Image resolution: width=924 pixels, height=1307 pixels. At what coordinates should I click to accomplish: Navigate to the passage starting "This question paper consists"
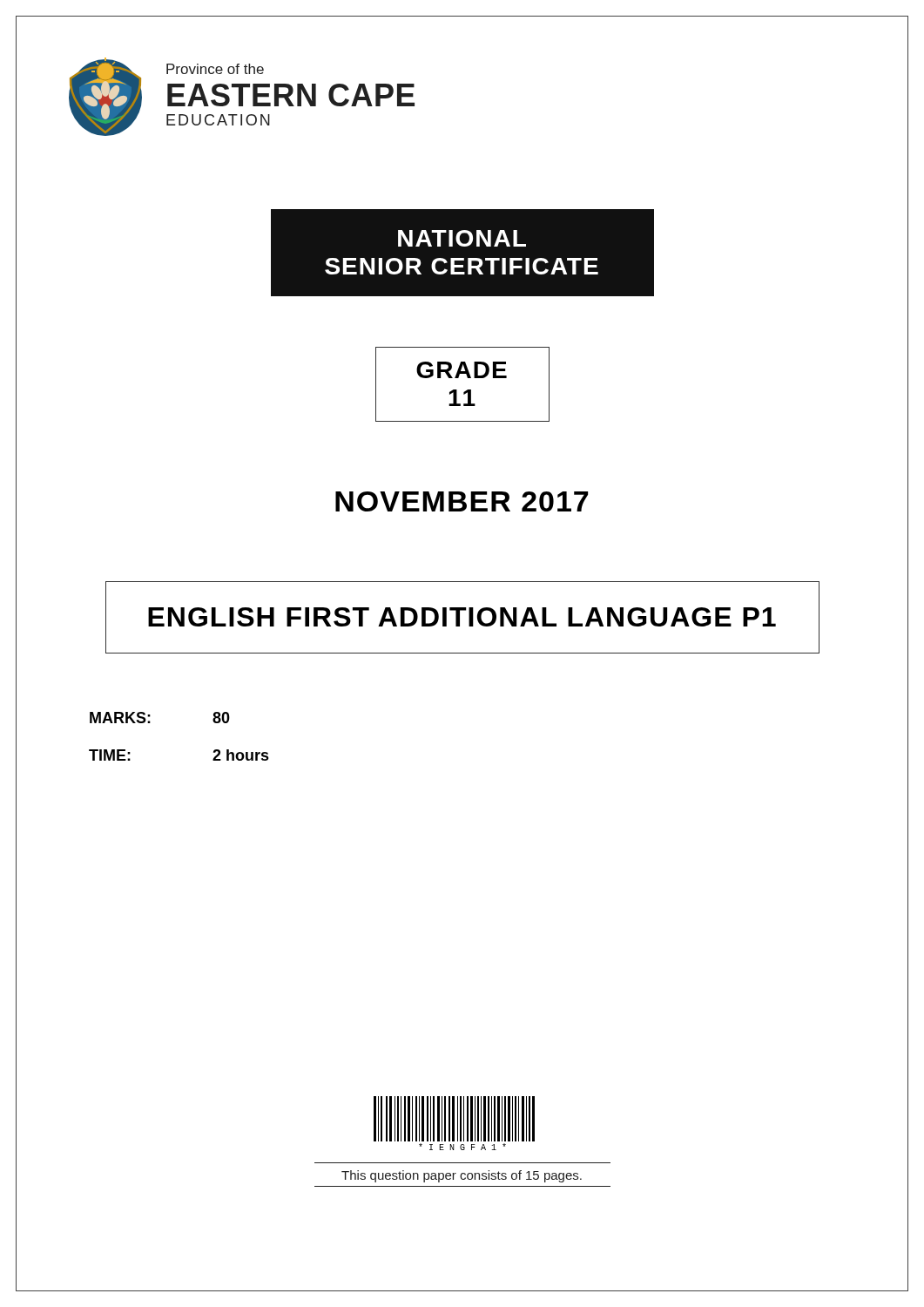(462, 1175)
